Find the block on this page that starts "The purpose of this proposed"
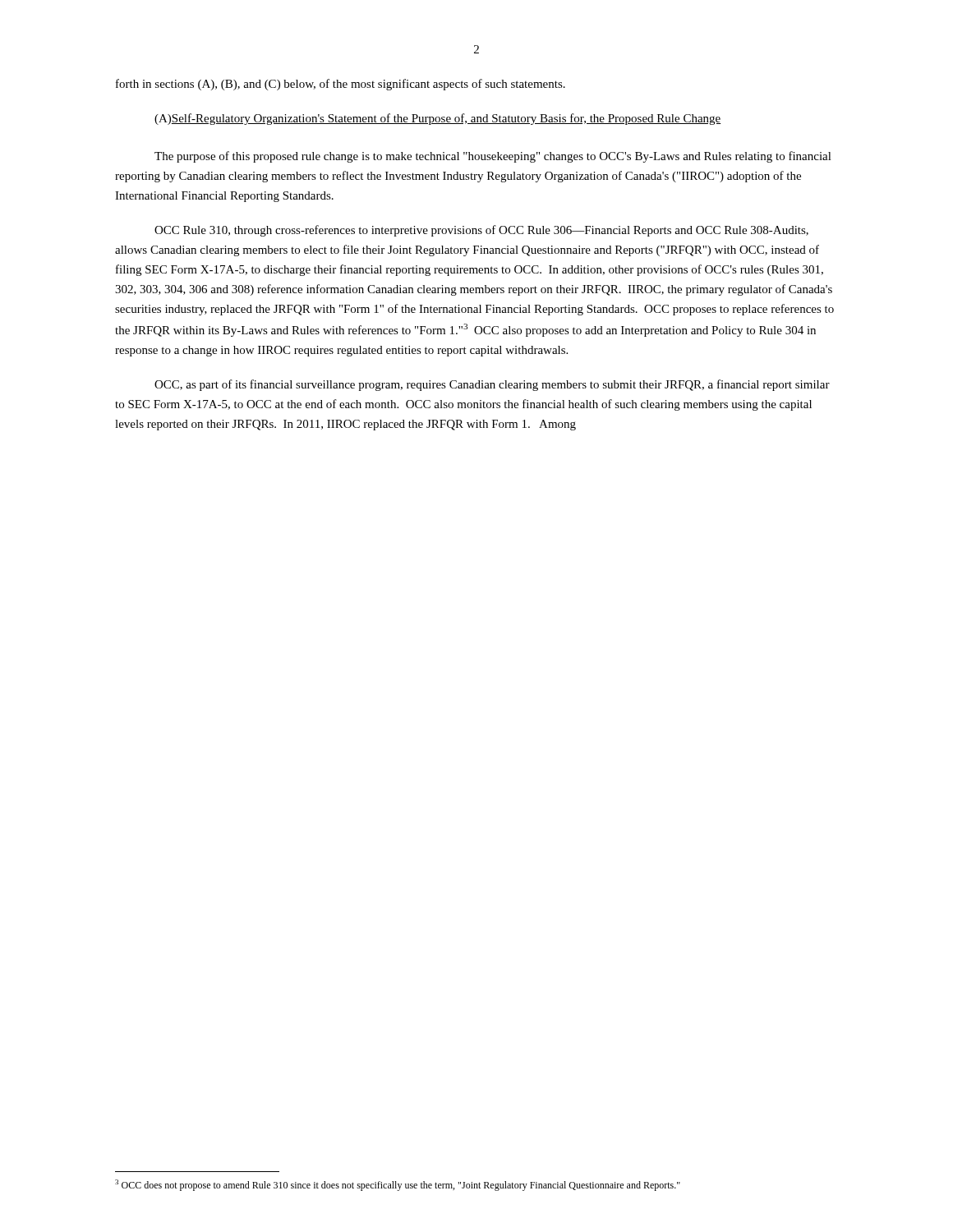Image resolution: width=953 pixels, height=1232 pixels. pos(473,176)
